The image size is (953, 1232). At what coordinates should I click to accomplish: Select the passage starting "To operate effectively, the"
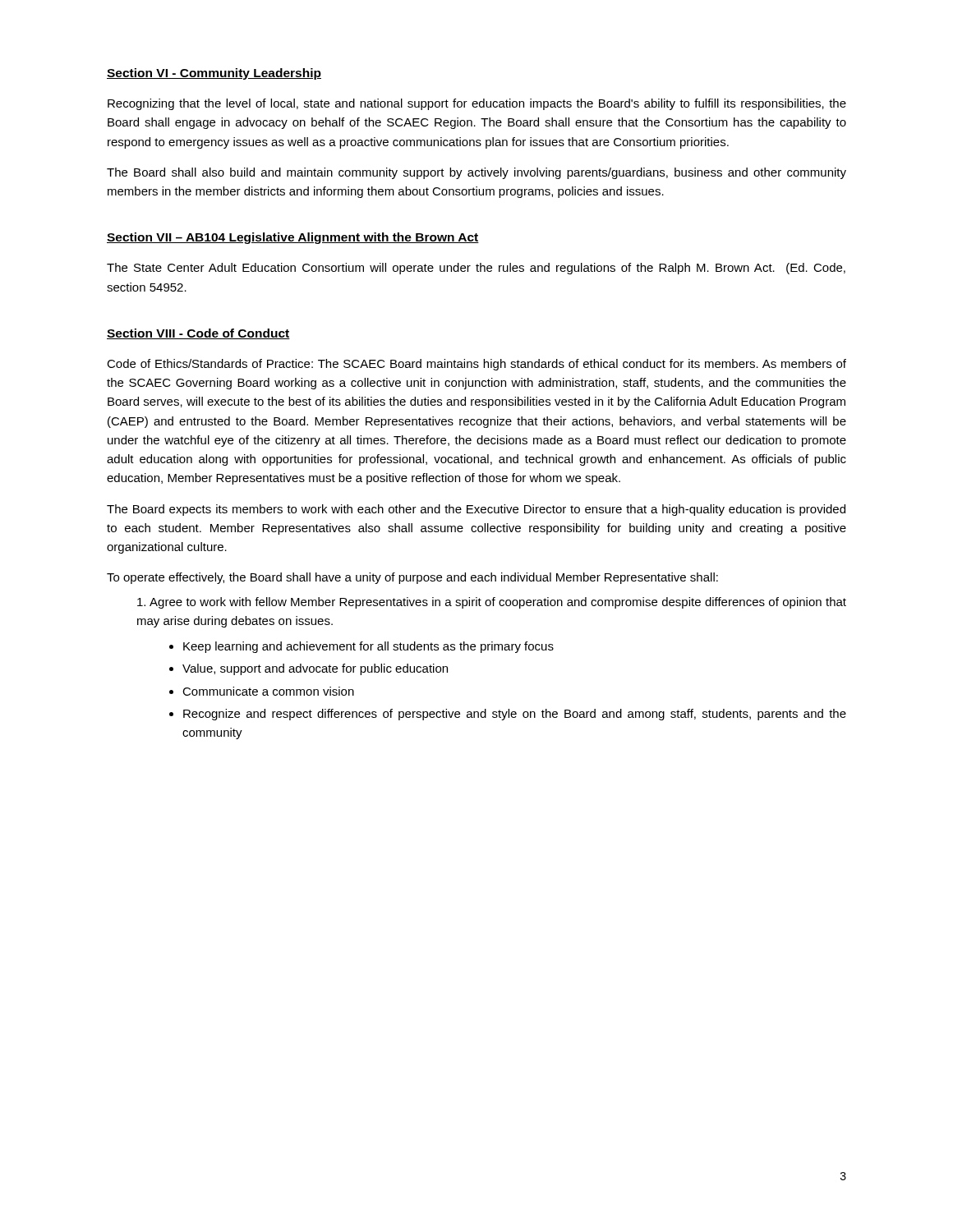pos(413,577)
